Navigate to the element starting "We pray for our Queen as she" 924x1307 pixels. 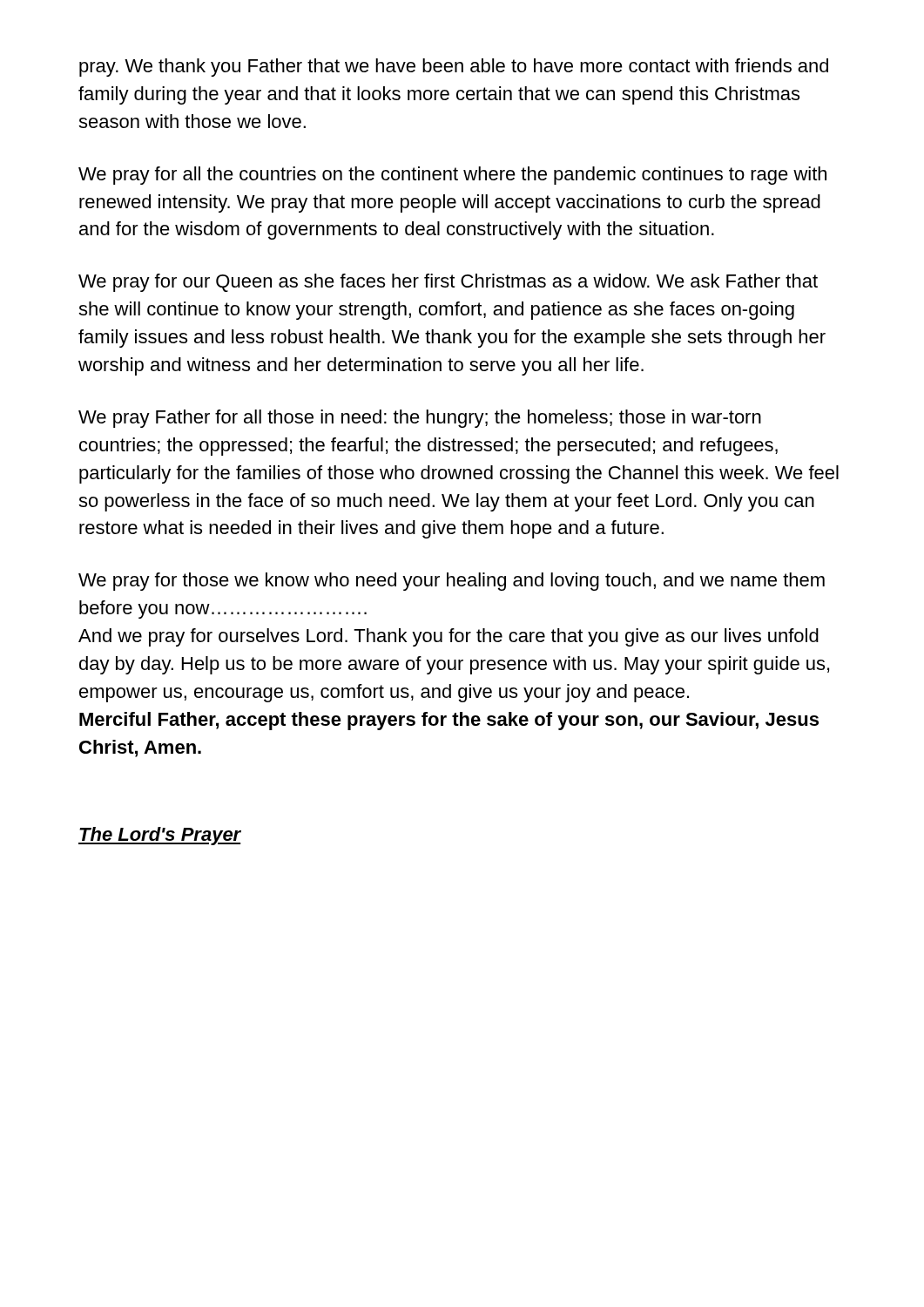click(x=452, y=323)
